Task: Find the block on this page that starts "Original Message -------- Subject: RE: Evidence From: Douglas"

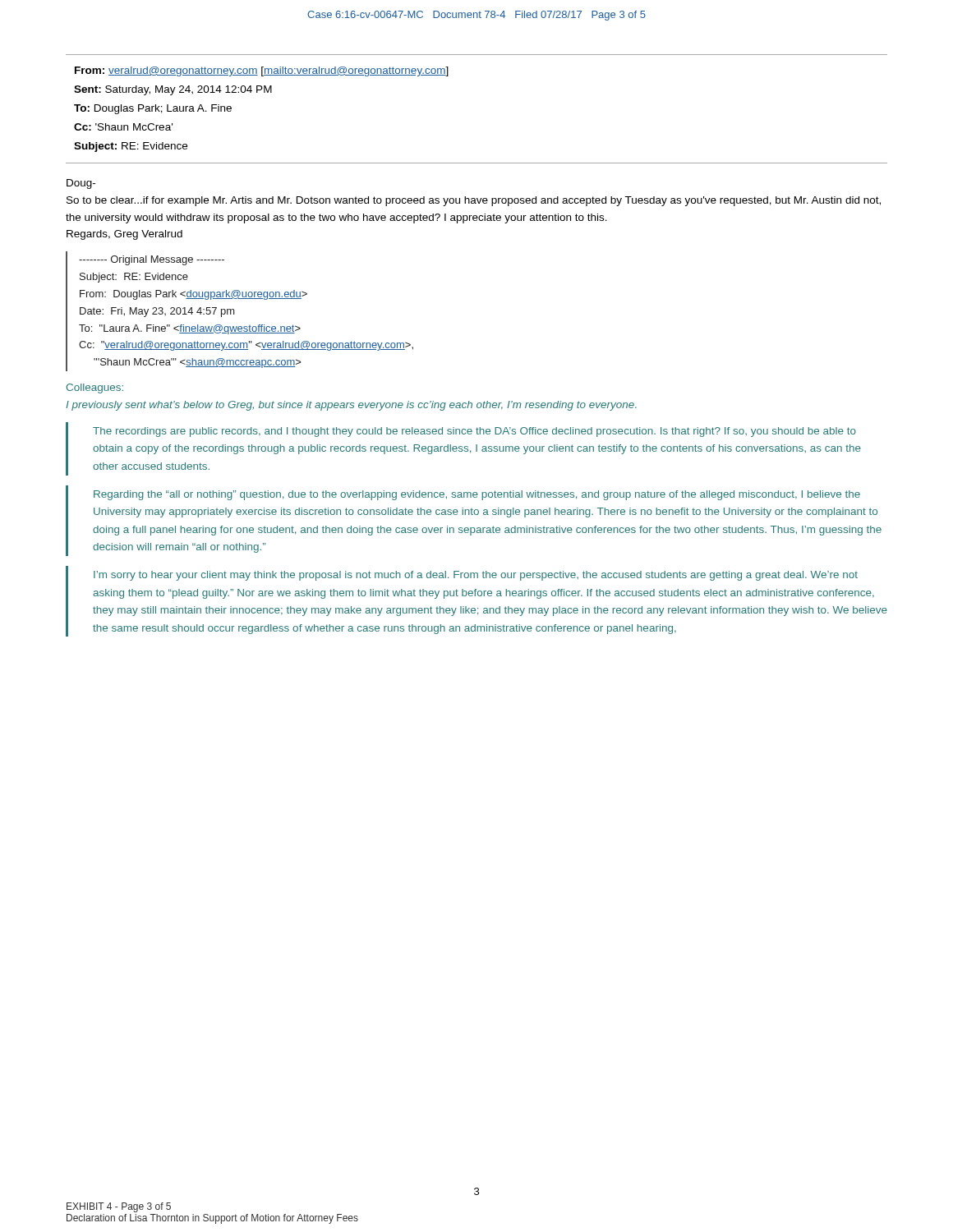Action: (x=246, y=311)
